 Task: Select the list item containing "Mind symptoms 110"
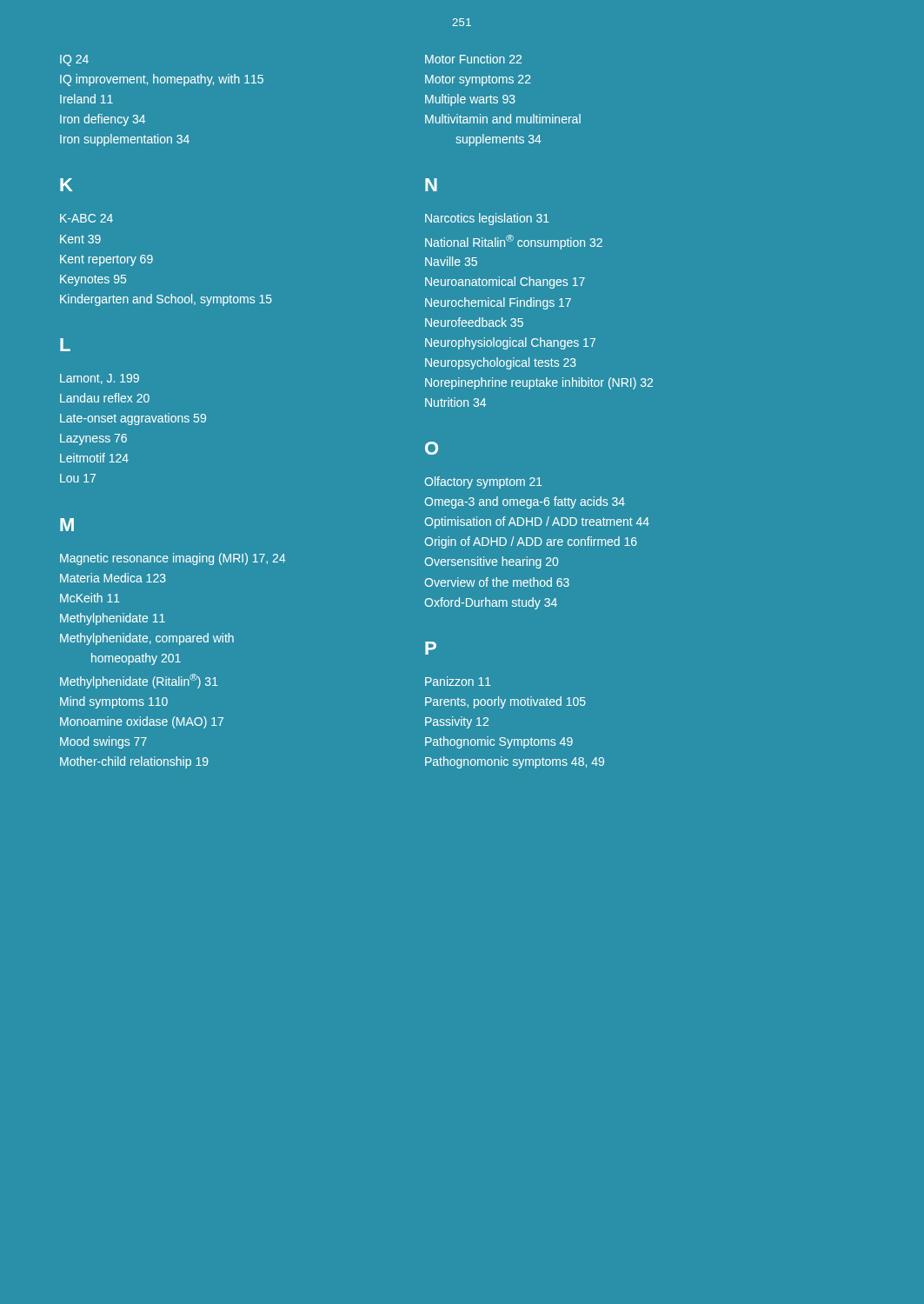click(114, 701)
